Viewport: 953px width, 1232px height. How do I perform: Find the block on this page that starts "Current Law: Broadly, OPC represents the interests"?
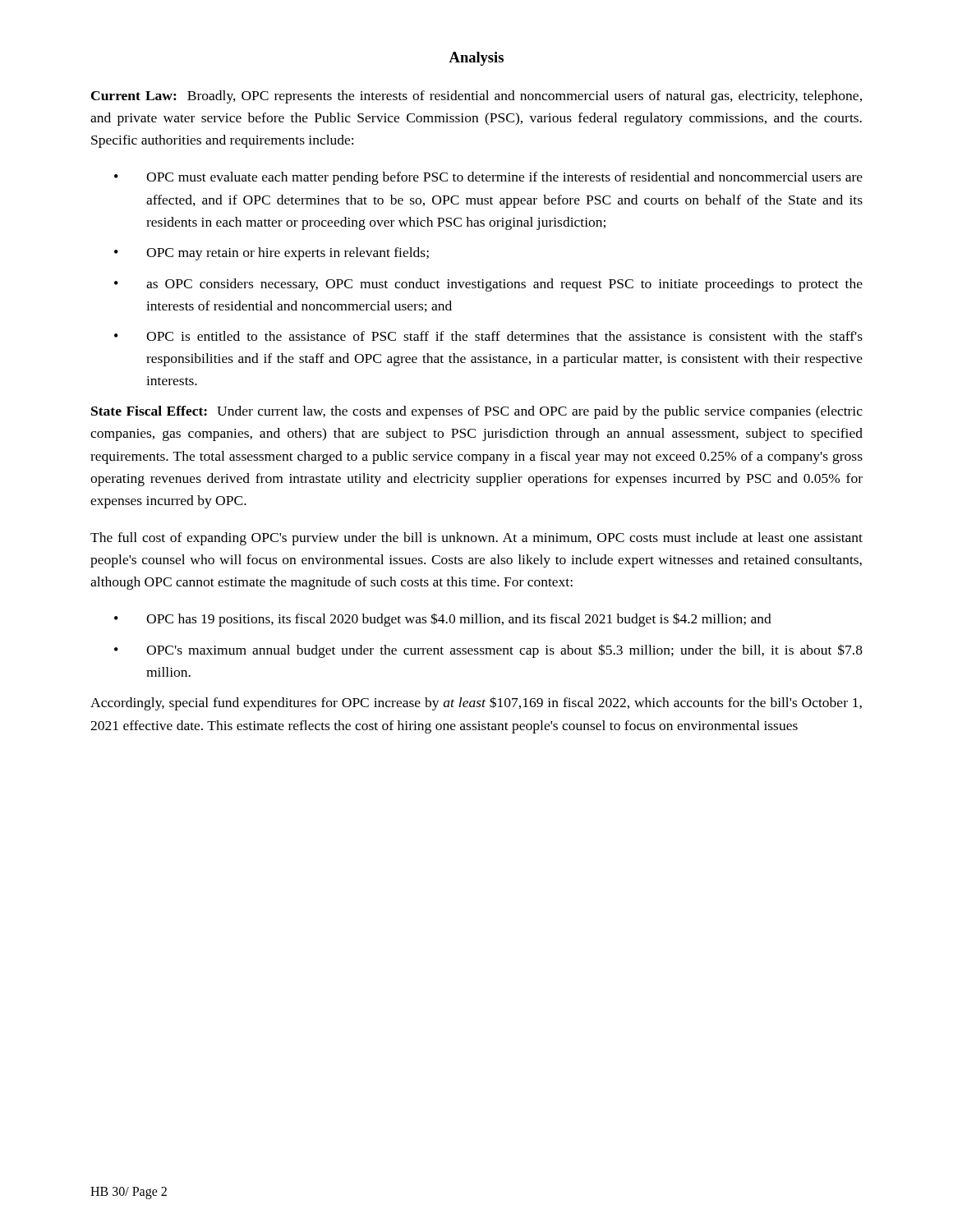(476, 118)
